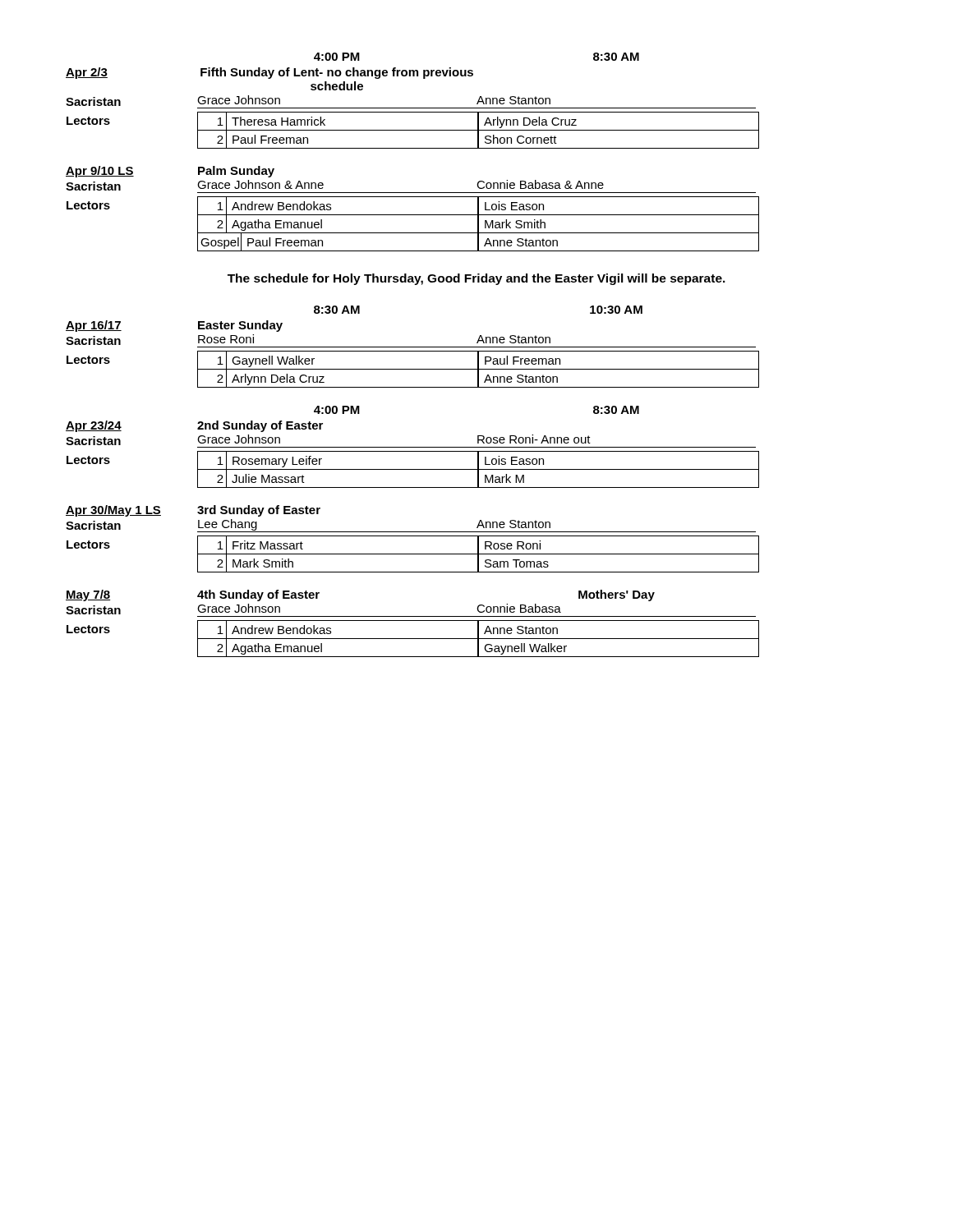Viewport: 953px width, 1232px height.
Task: Locate the table with the text "8:30 AM 10:30 AM Apr"
Action: coord(476,345)
